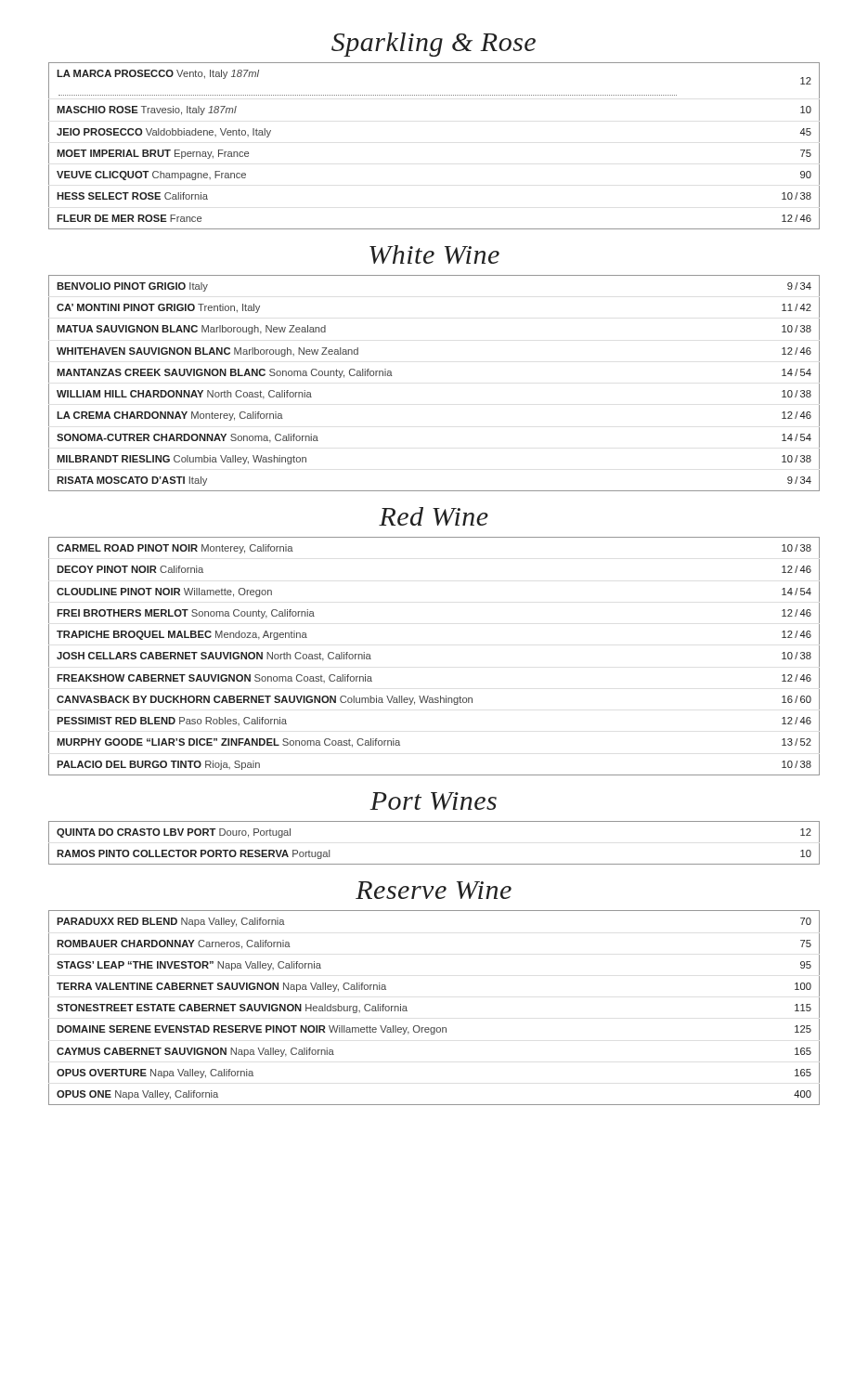Find the passage starting "Red Wine"
868x1393 pixels.
(x=434, y=516)
